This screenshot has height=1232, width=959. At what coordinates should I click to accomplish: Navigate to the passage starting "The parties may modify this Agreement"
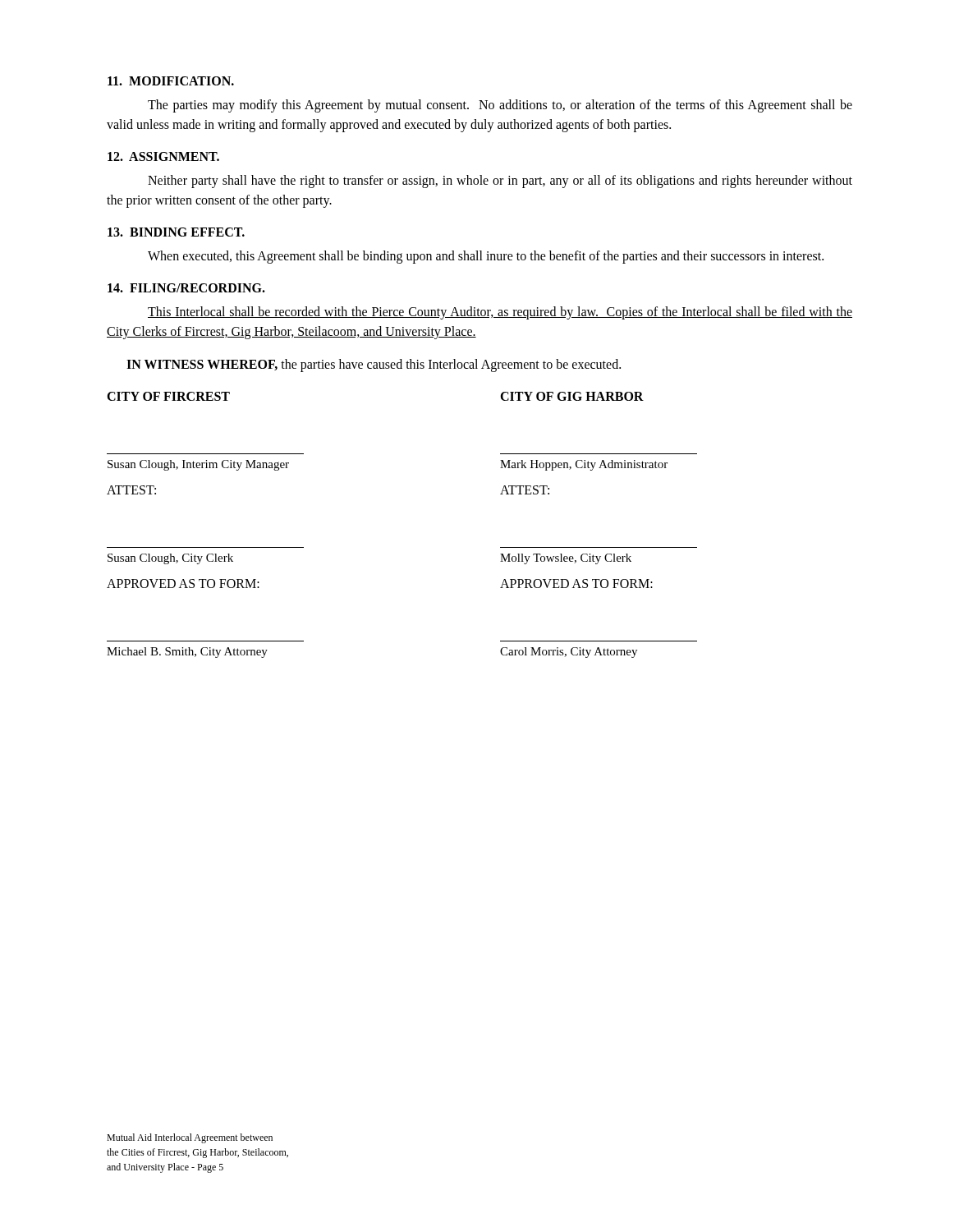click(x=480, y=115)
